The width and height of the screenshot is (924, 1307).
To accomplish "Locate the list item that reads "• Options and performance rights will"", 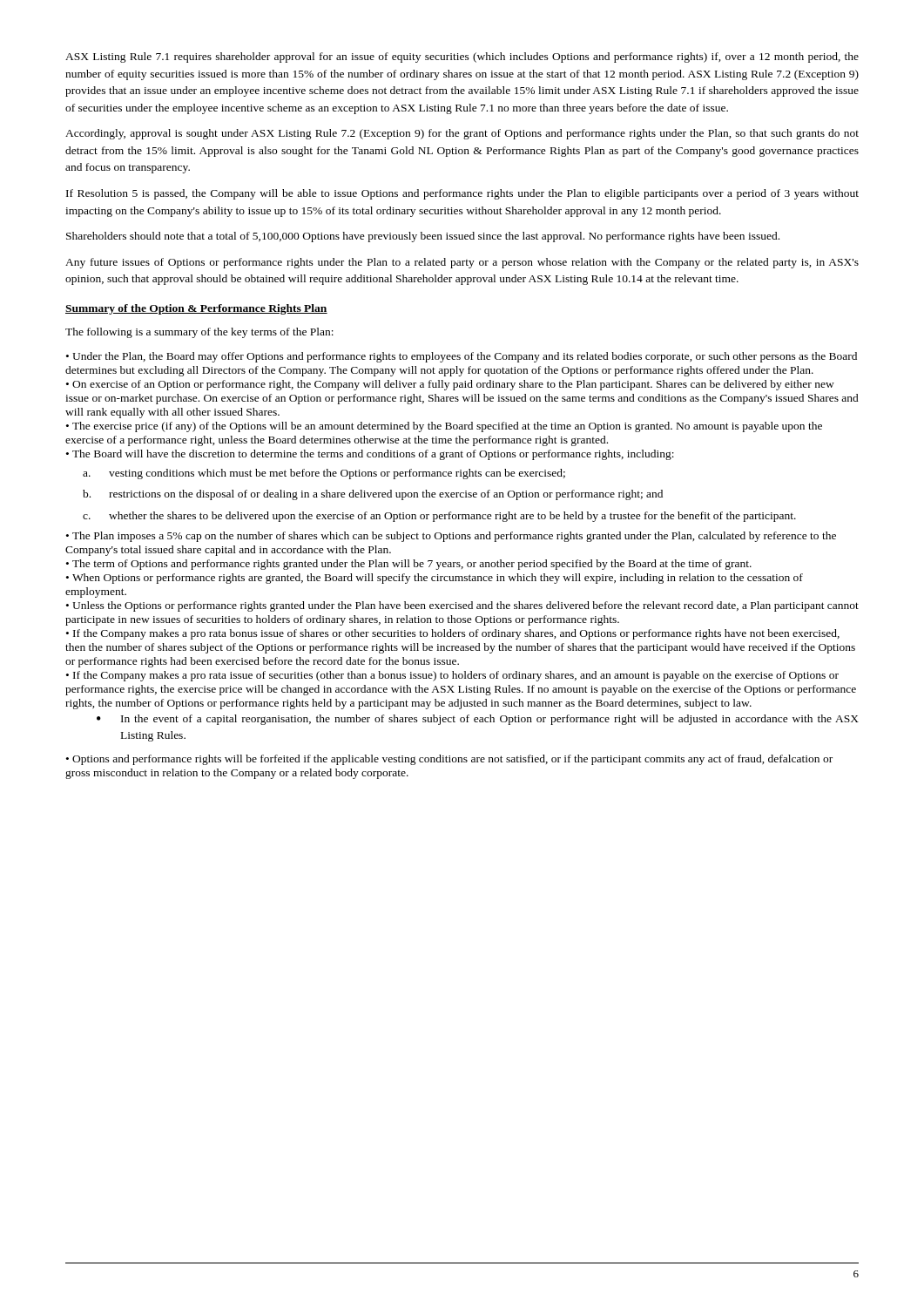I will coord(462,766).
